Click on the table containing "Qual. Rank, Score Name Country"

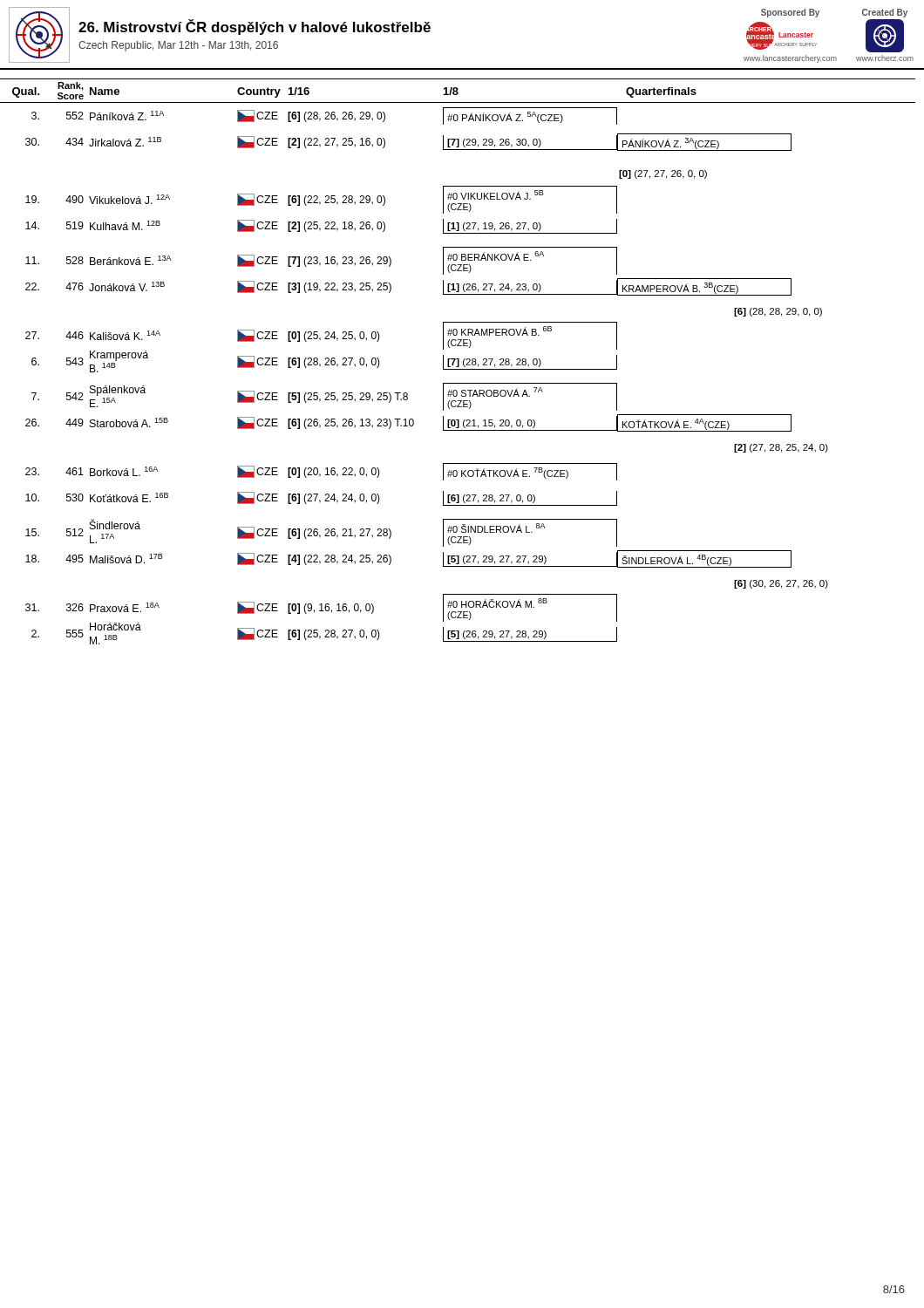tap(458, 367)
